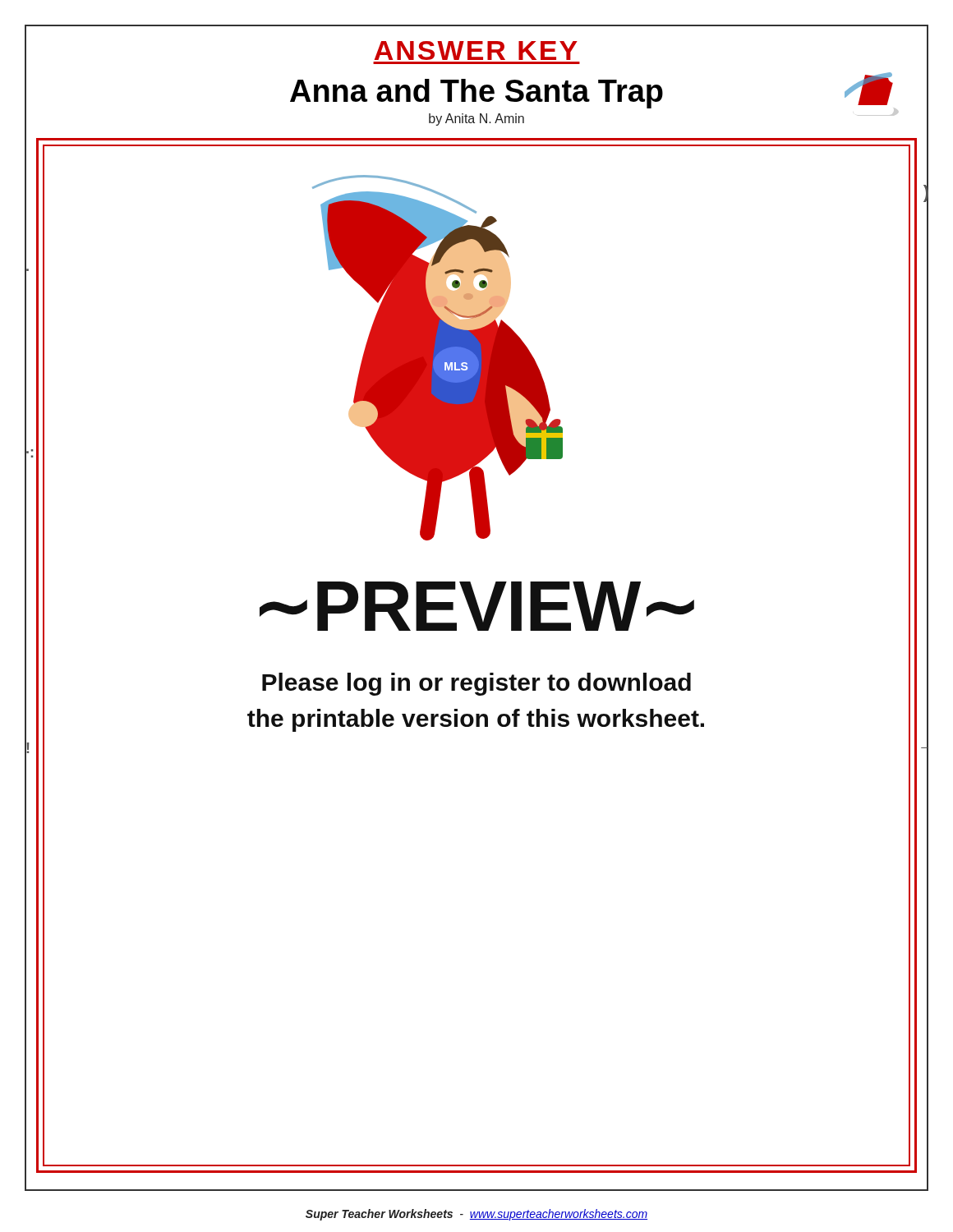Select the text starting "Please log in or register to"
953x1232 pixels.
pyautogui.click(x=476, y=700)
